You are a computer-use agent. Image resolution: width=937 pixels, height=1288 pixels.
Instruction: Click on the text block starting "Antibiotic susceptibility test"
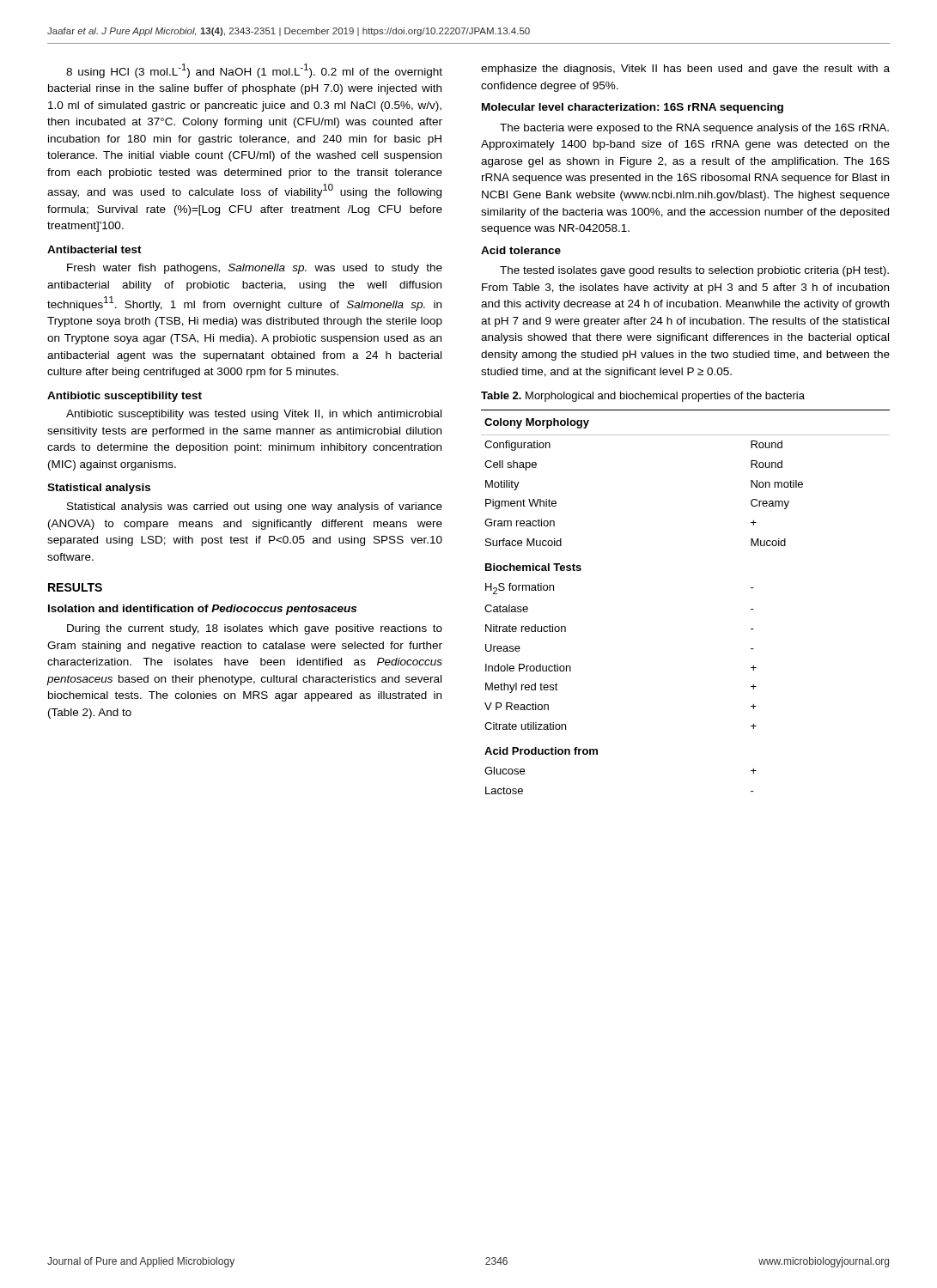[125, 395]
